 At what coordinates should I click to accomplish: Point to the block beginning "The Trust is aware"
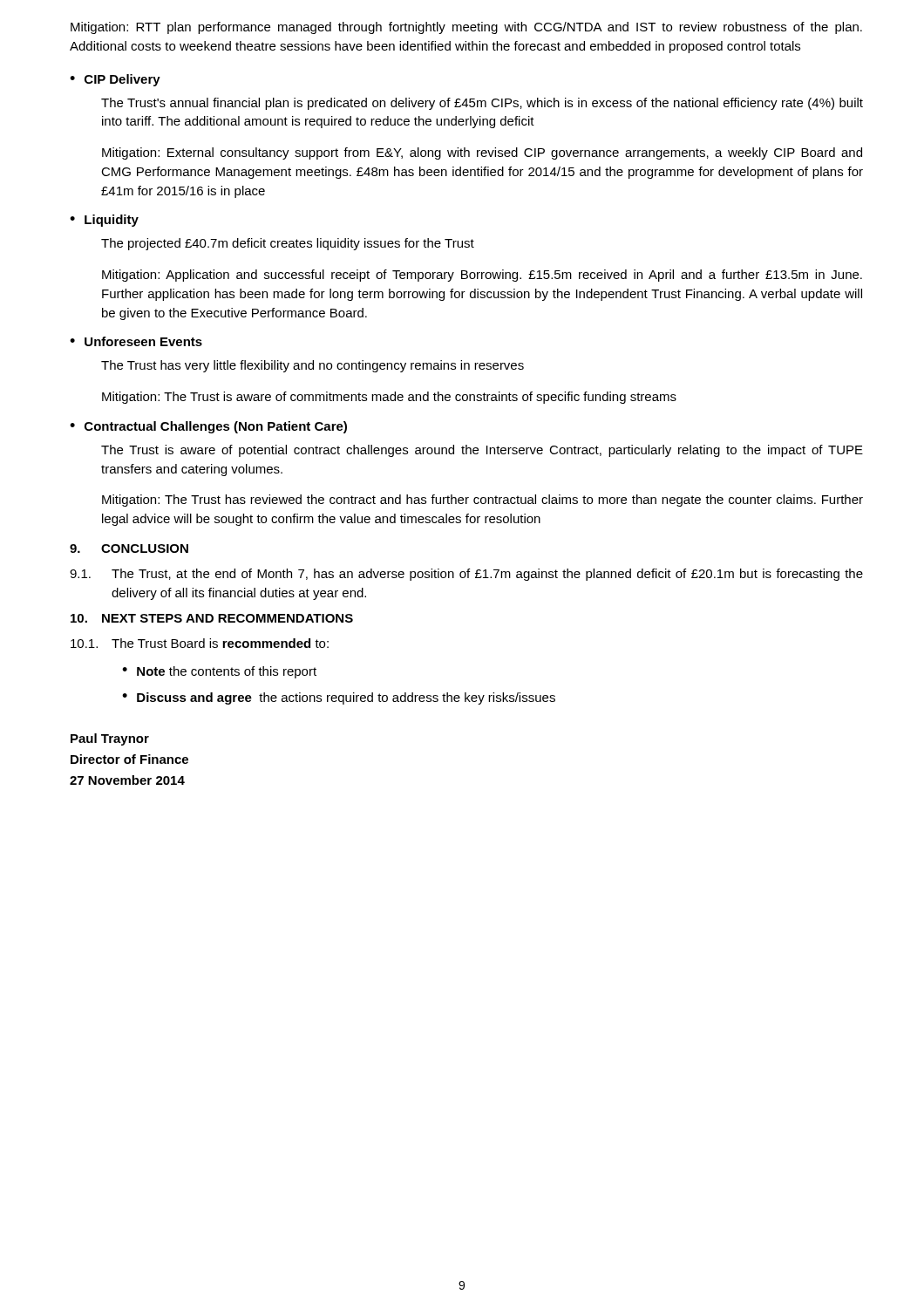point(482,459)
